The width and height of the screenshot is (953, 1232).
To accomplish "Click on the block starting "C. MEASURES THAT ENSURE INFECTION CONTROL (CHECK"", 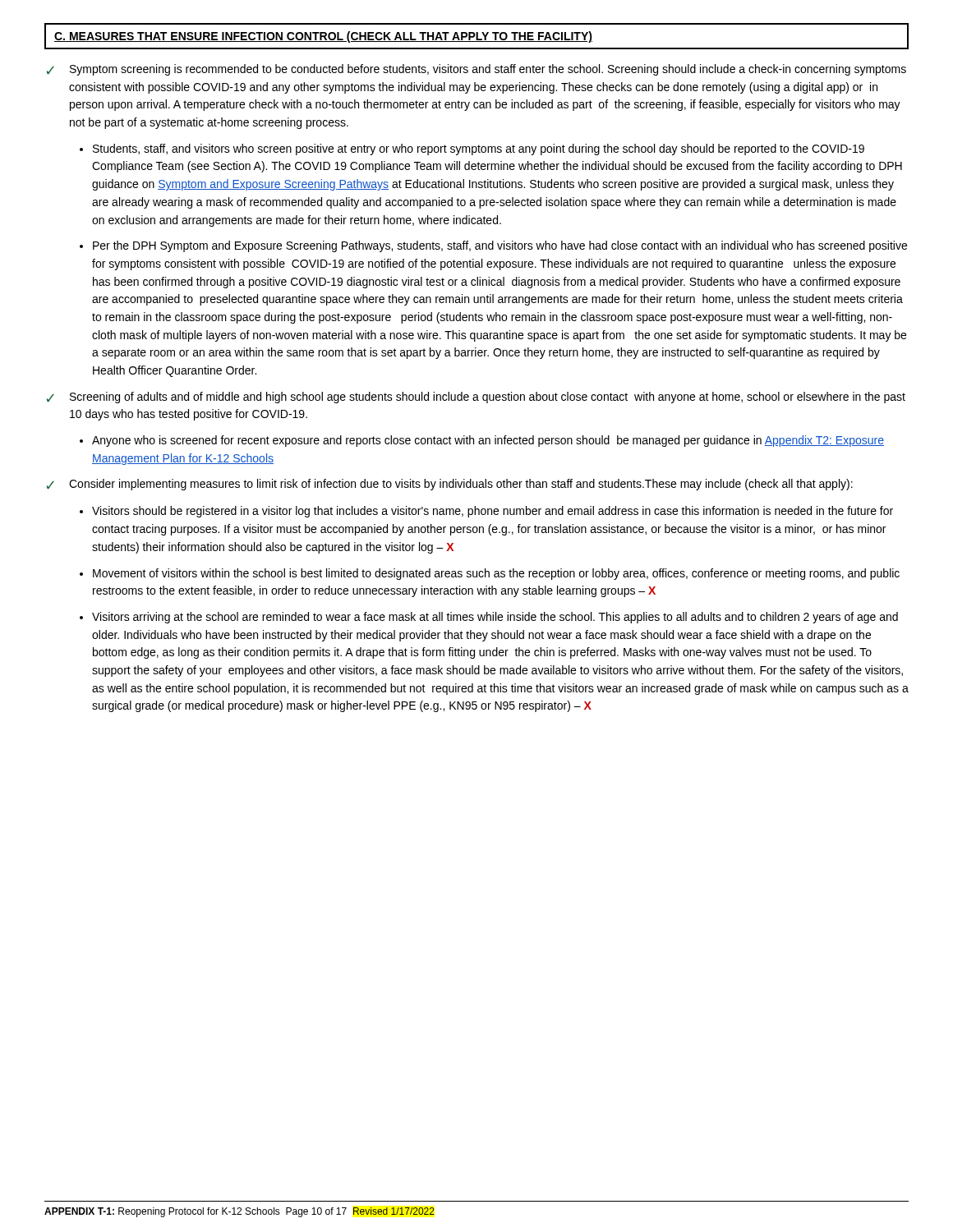I will coord(323,36).
